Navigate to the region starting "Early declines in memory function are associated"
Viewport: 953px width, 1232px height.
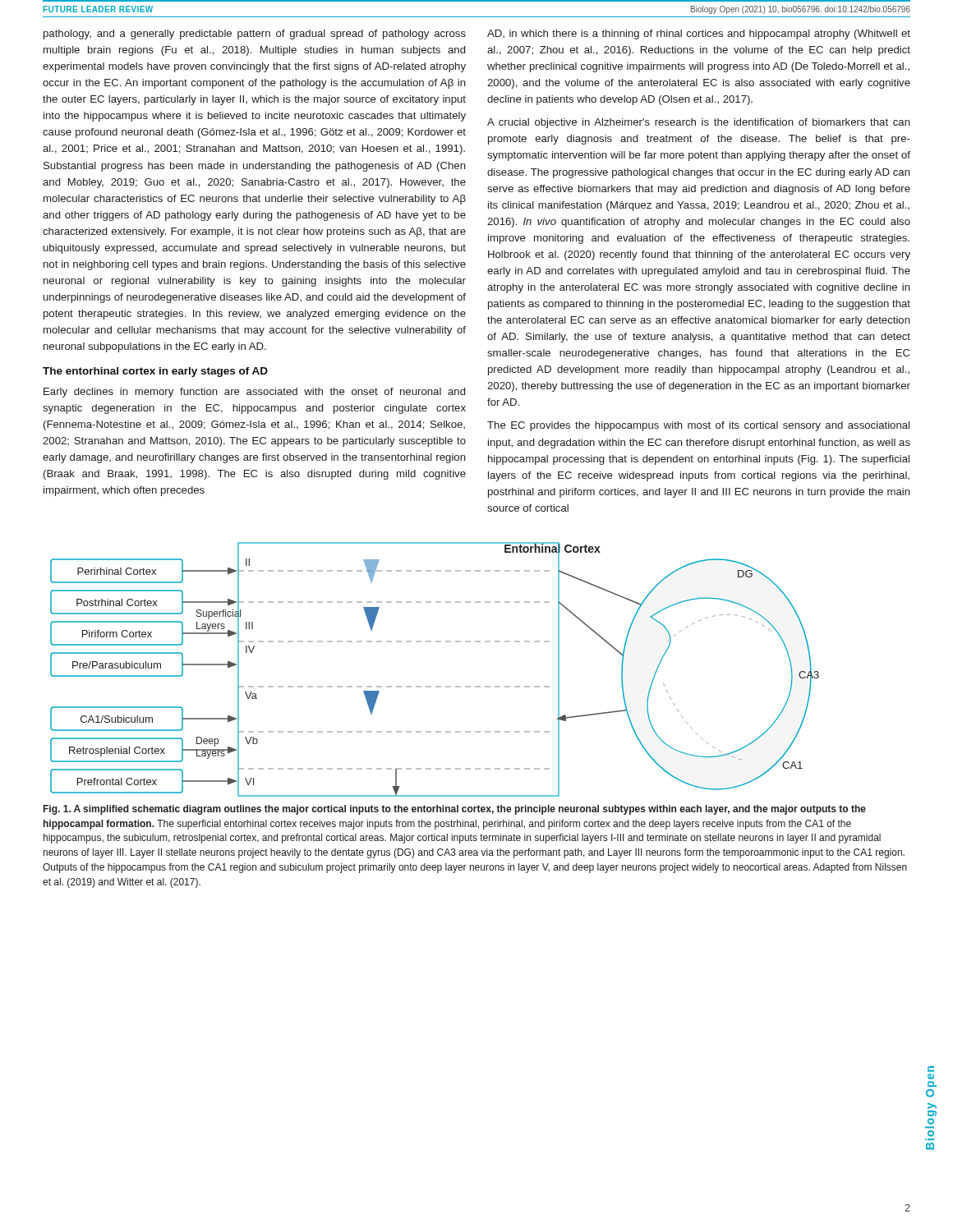[x=254, y=441]
